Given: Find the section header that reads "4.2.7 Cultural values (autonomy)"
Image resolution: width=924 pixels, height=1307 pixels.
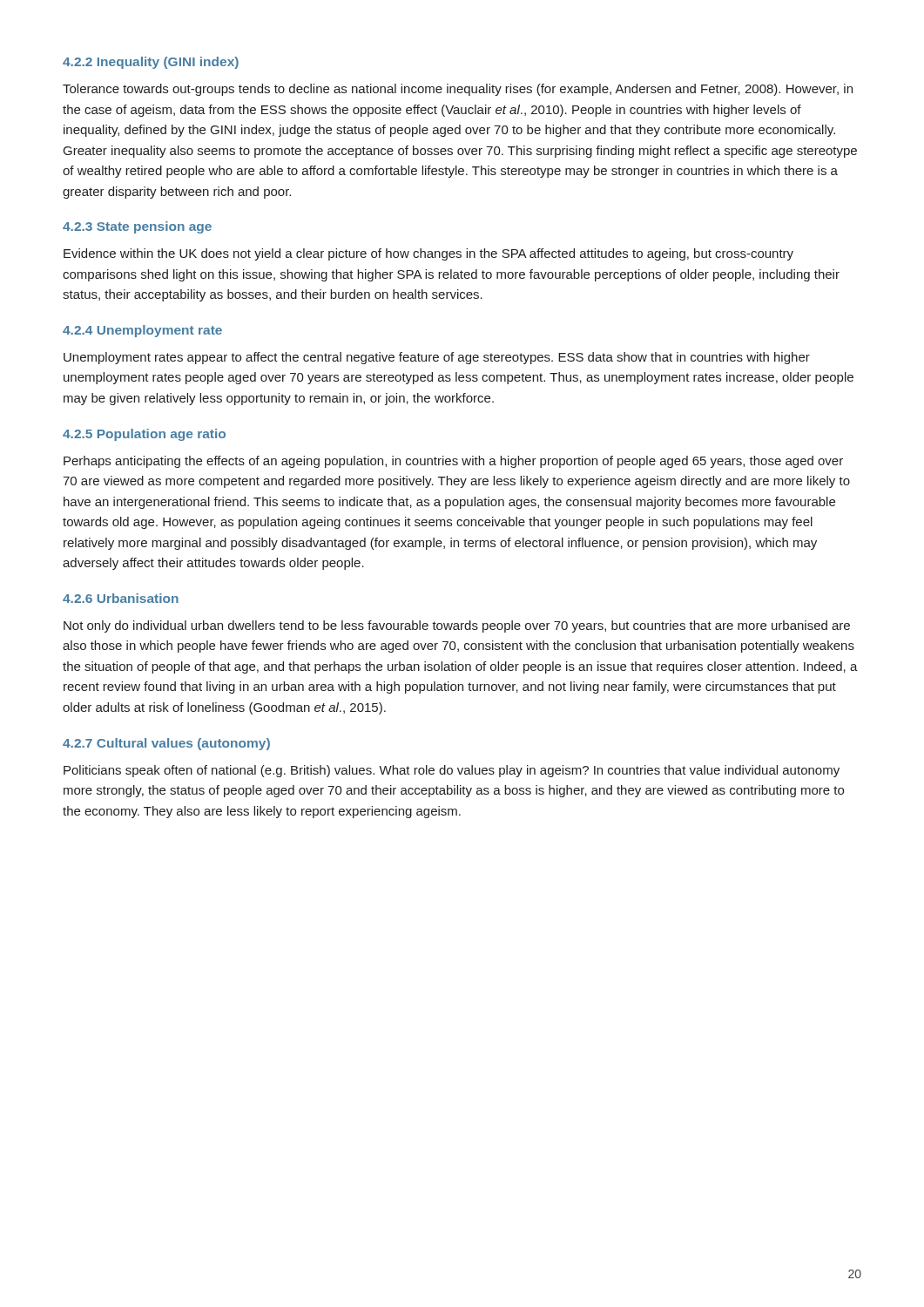Looking at the screenshot, I should pyautogui.click(x=167, y=742).
